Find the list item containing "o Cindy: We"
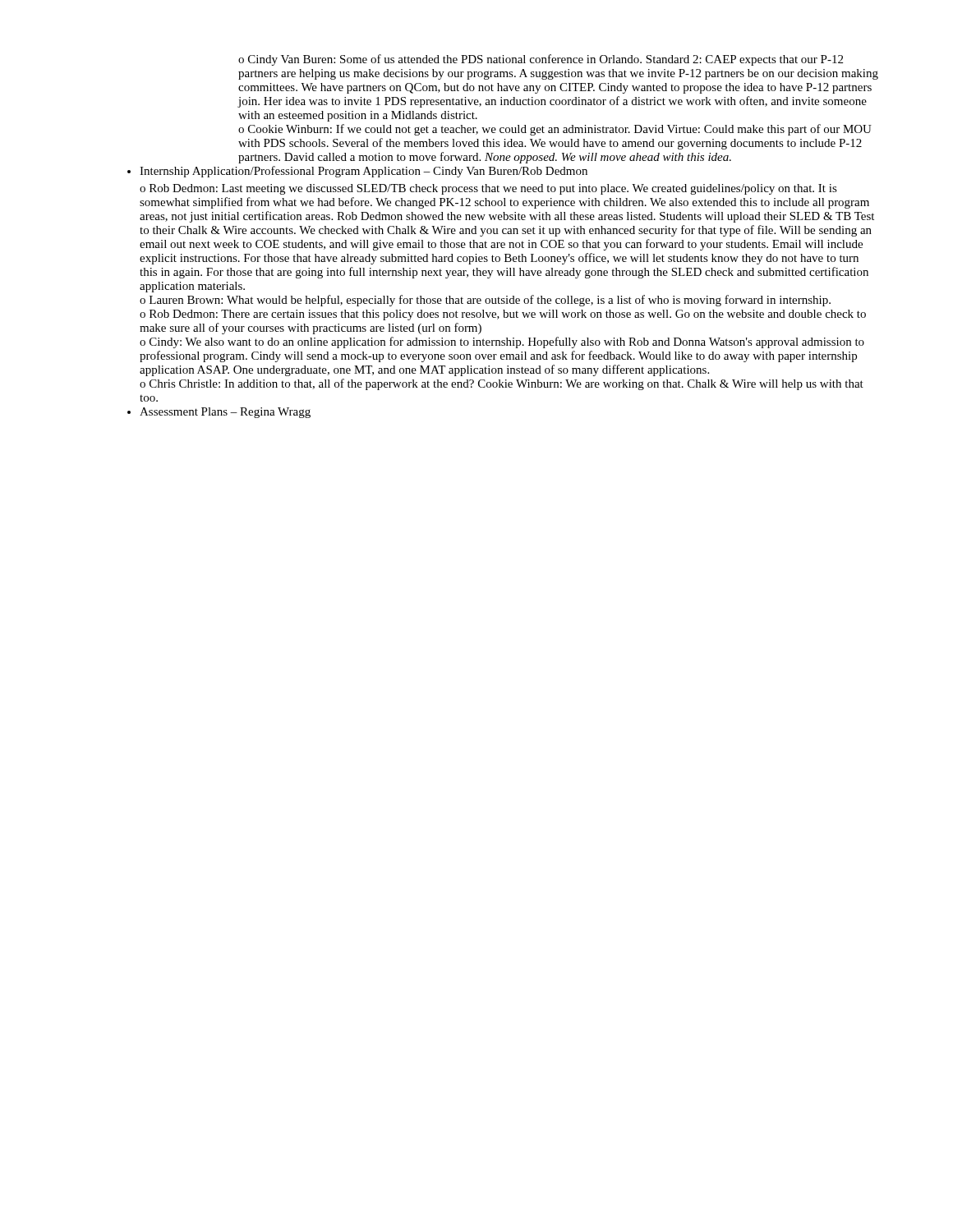The image size is (953, 1232). point(509,356)
